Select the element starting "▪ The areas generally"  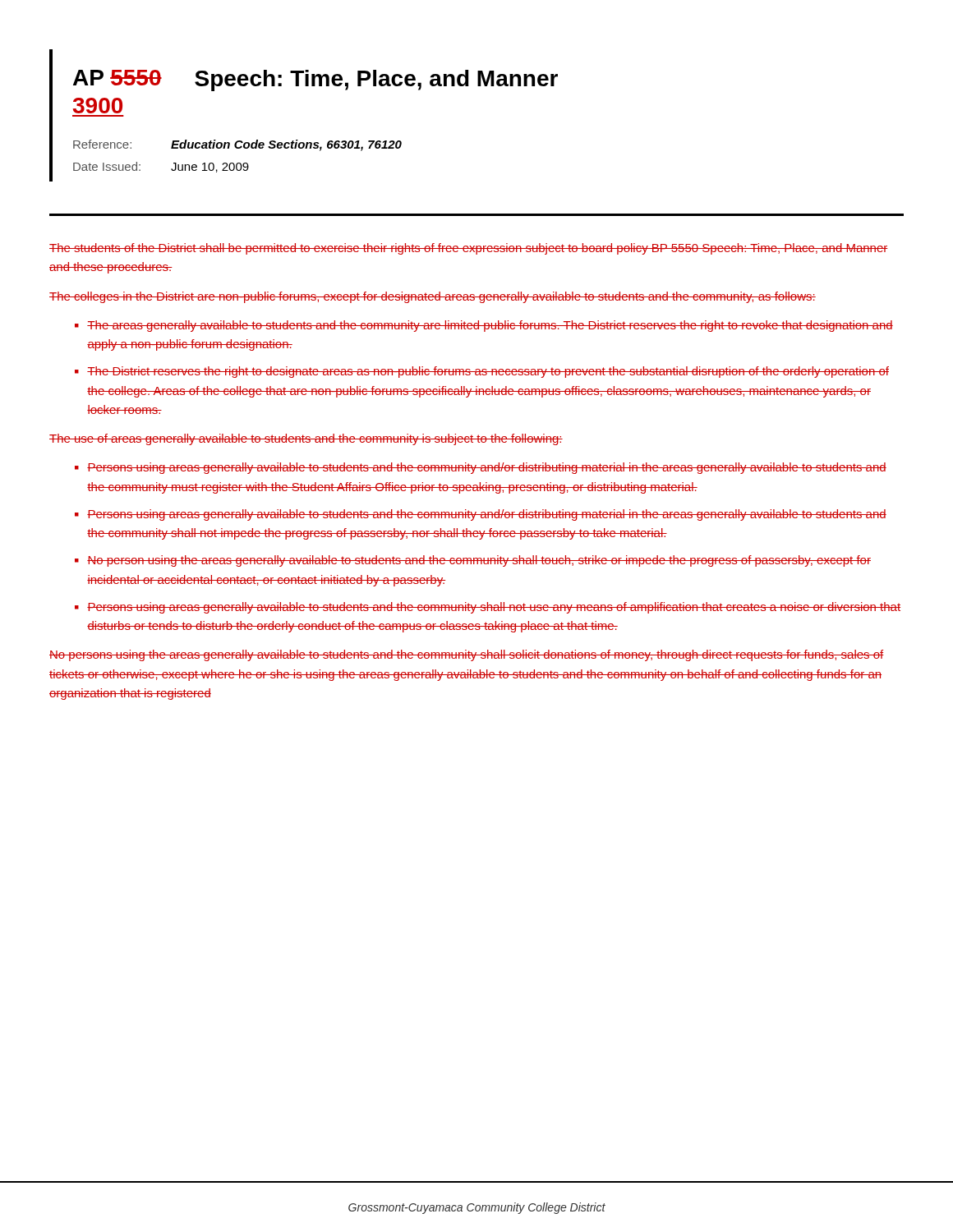click(489, 334)
